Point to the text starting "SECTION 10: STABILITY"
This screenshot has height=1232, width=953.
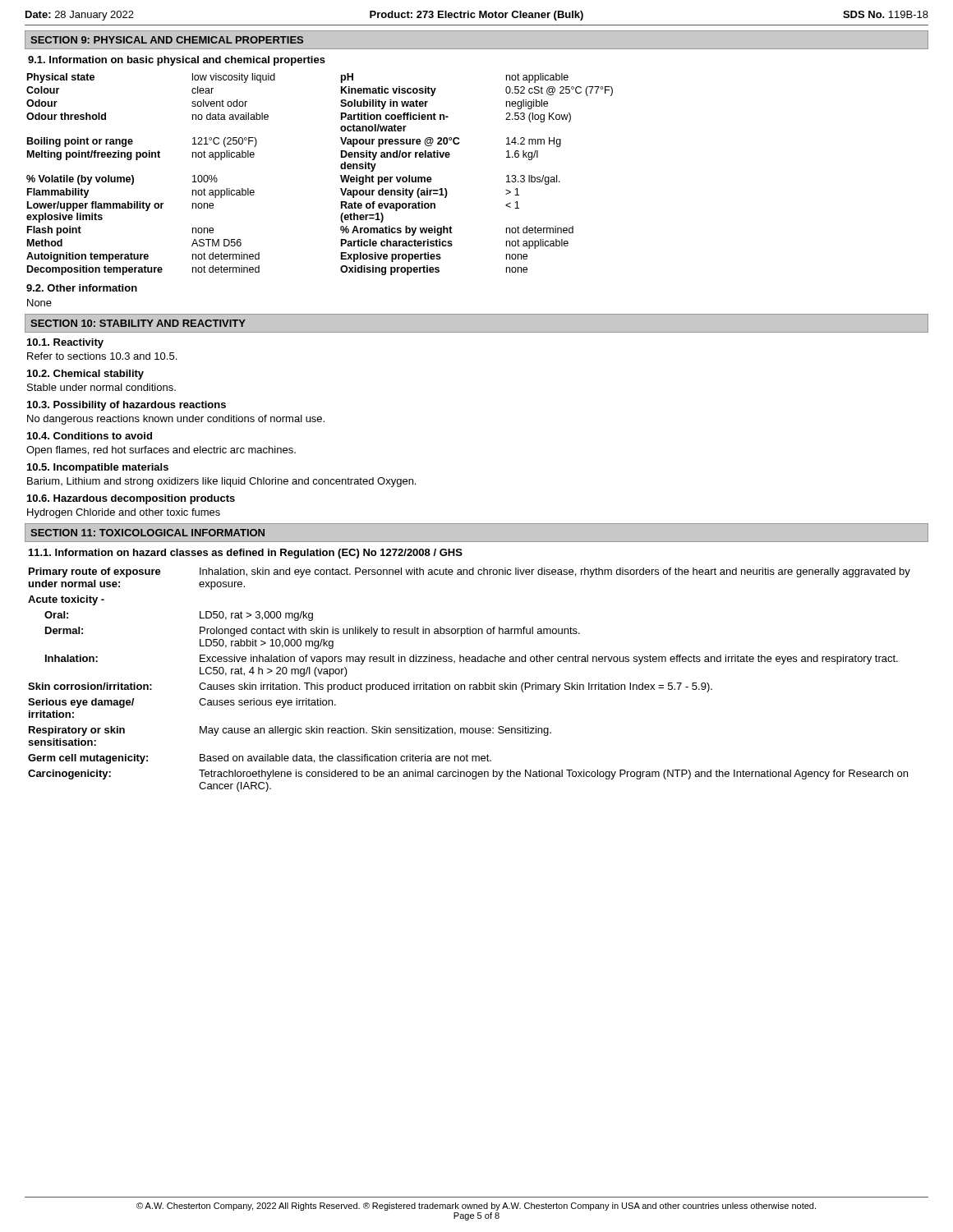tap(138, 323)
